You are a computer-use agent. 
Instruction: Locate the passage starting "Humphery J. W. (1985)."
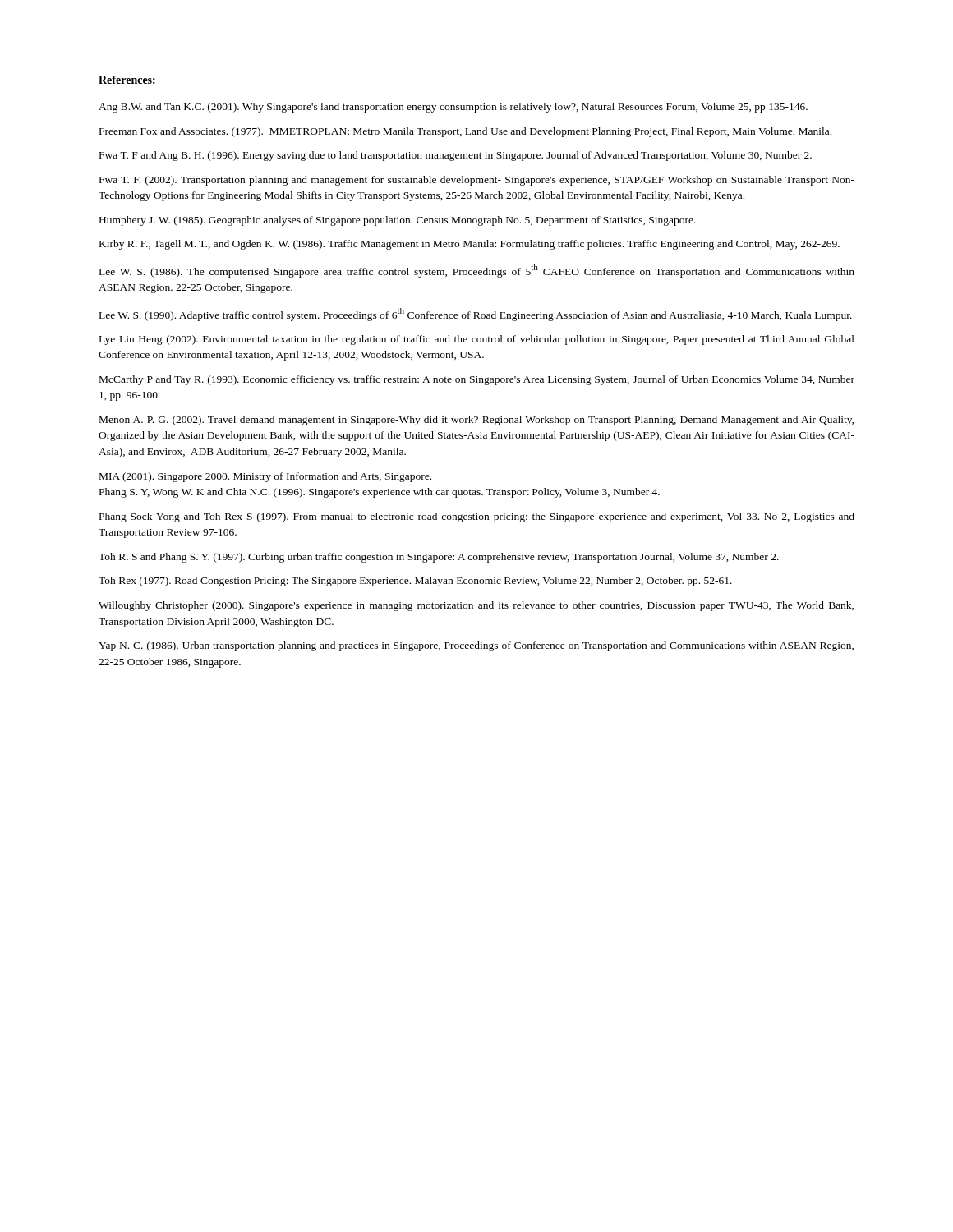coord(397,220)
